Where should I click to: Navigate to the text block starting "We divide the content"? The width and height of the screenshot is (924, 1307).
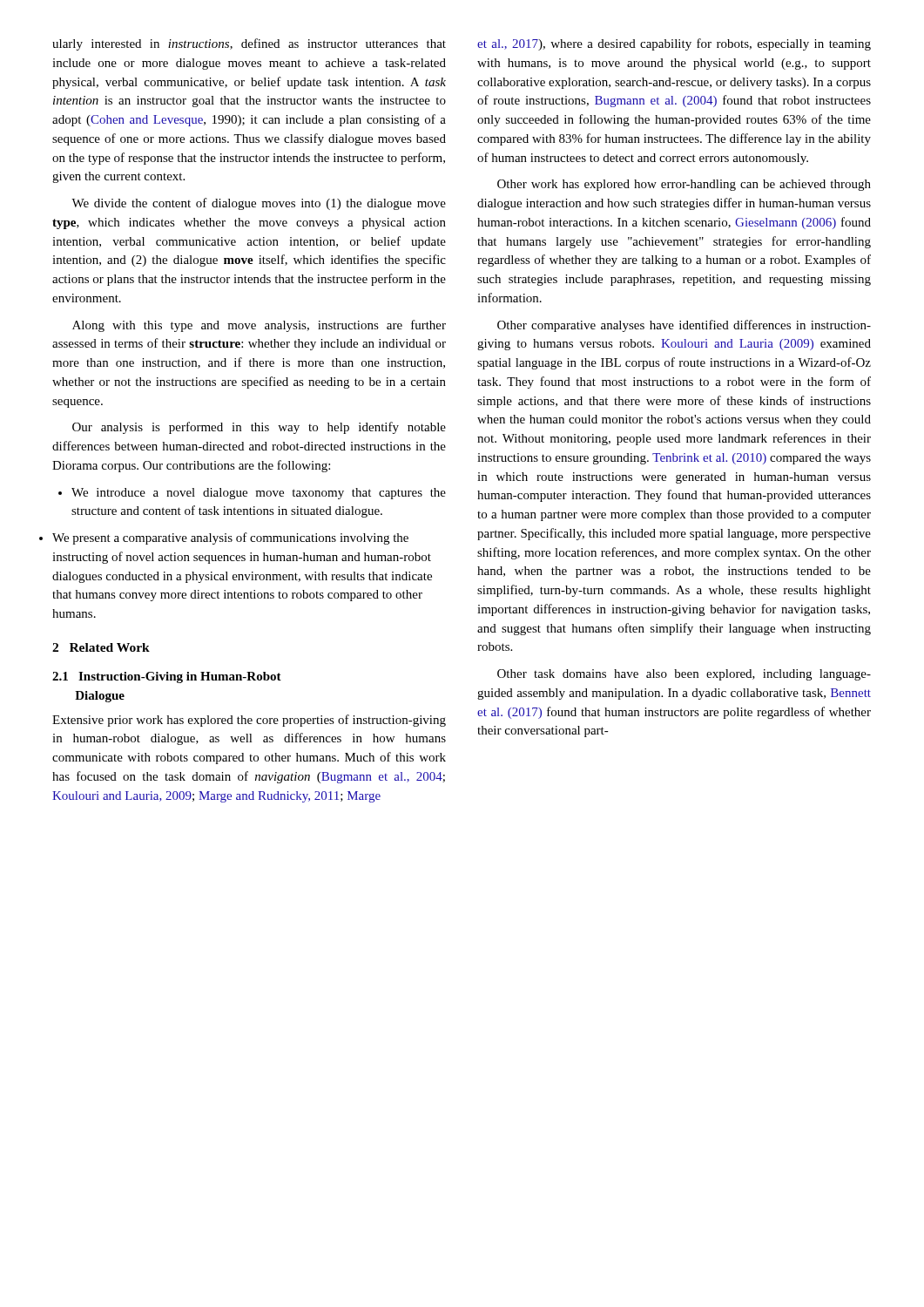tap(249, 251)
